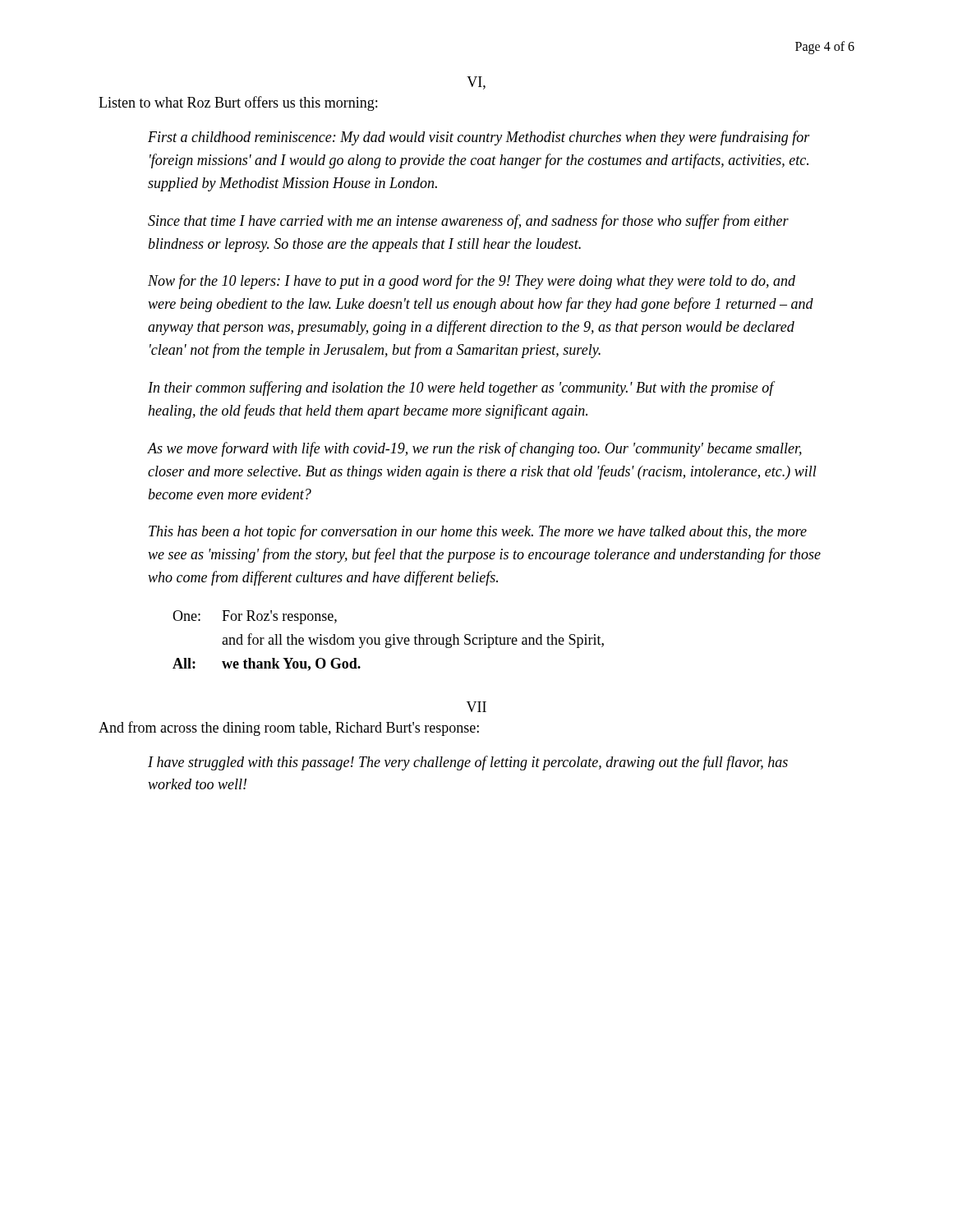Locate the text block containing "I have struggled with this passage! The very"
The height and width of the screenshot is (1232, 953).
click(x=485, y=774)
